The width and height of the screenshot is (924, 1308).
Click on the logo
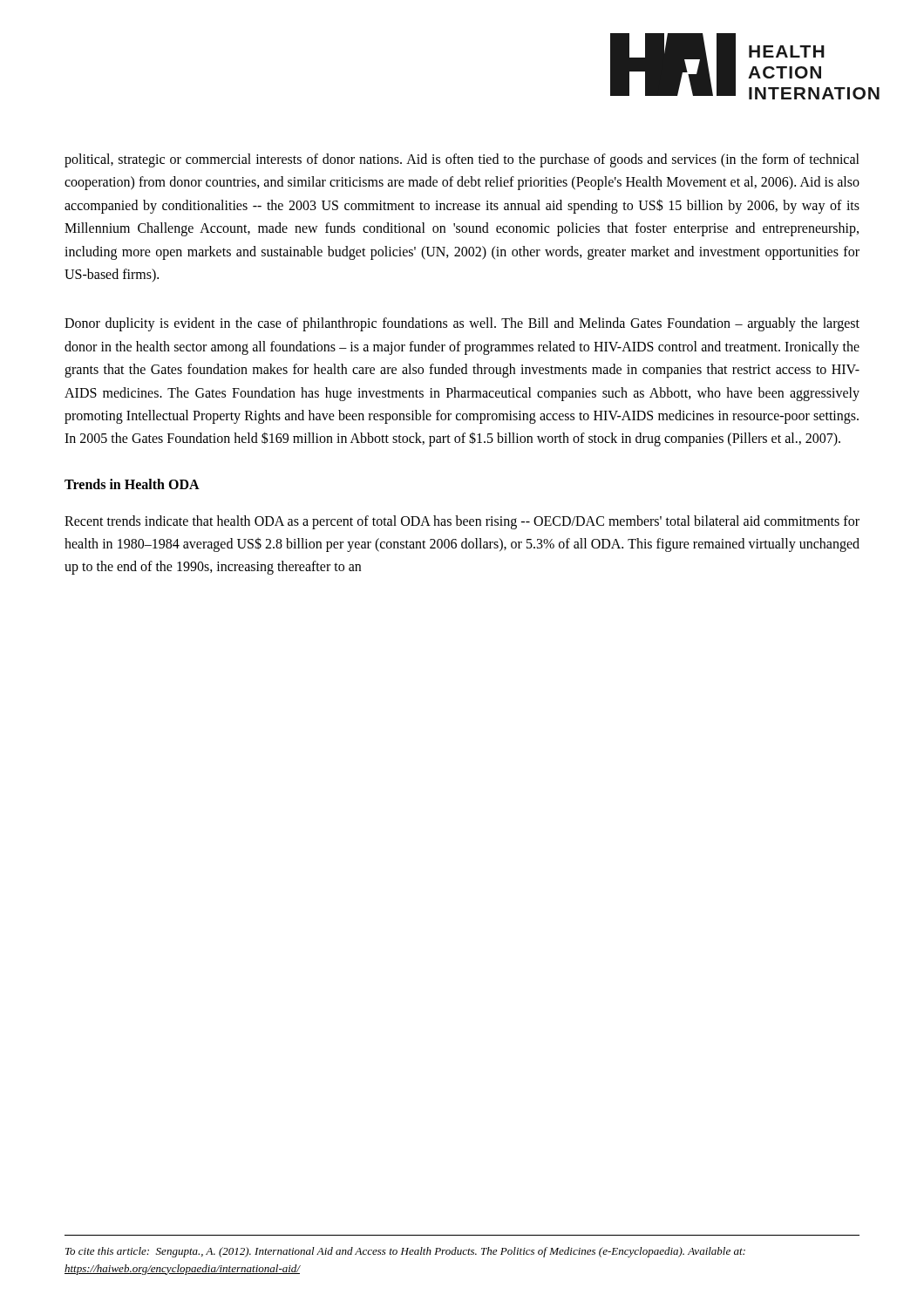pyautogui.click(x=745, y=68)
